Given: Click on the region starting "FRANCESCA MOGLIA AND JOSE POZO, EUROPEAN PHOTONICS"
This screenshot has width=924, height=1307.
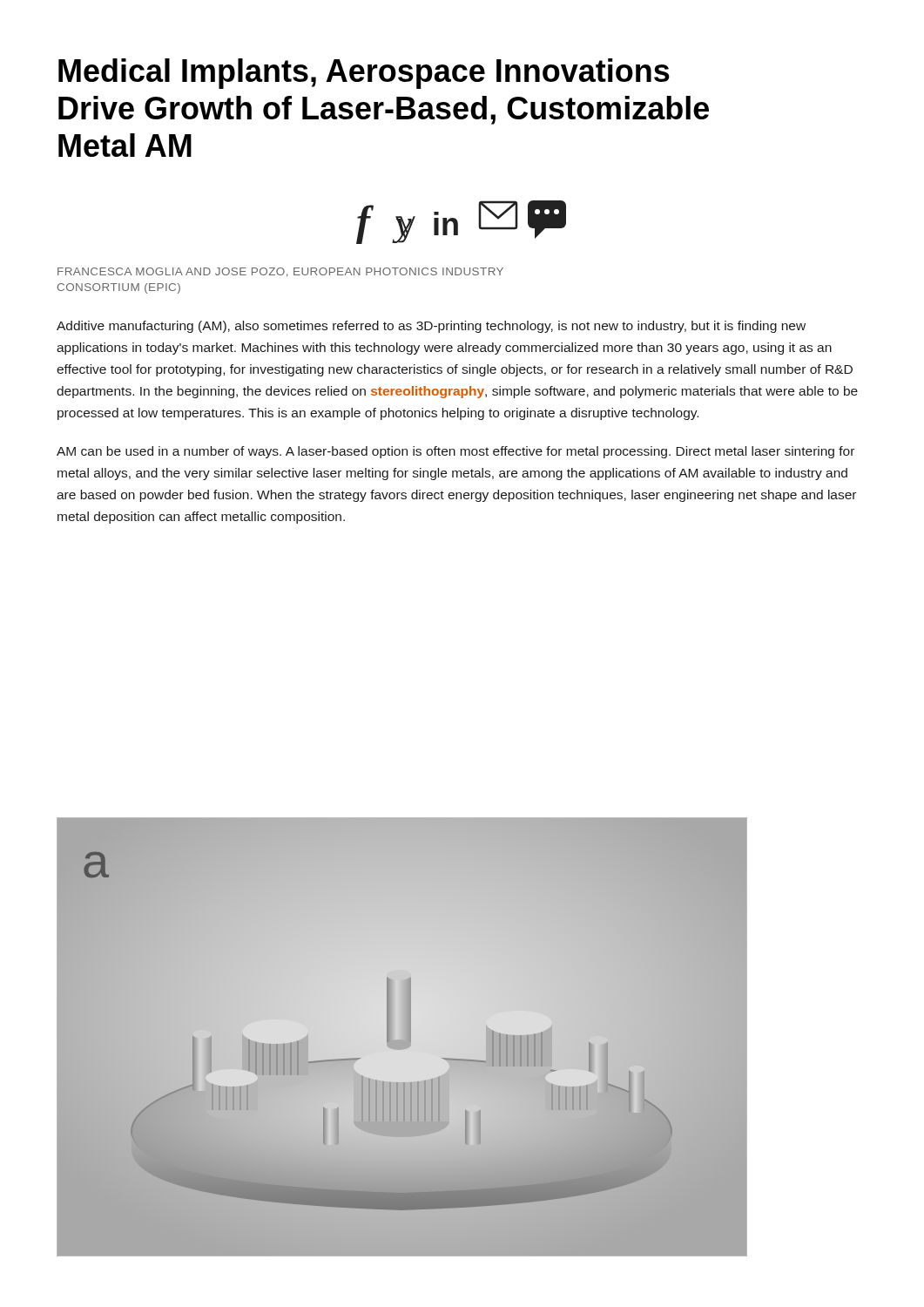Looking at the screenshot, I should 280,279.
